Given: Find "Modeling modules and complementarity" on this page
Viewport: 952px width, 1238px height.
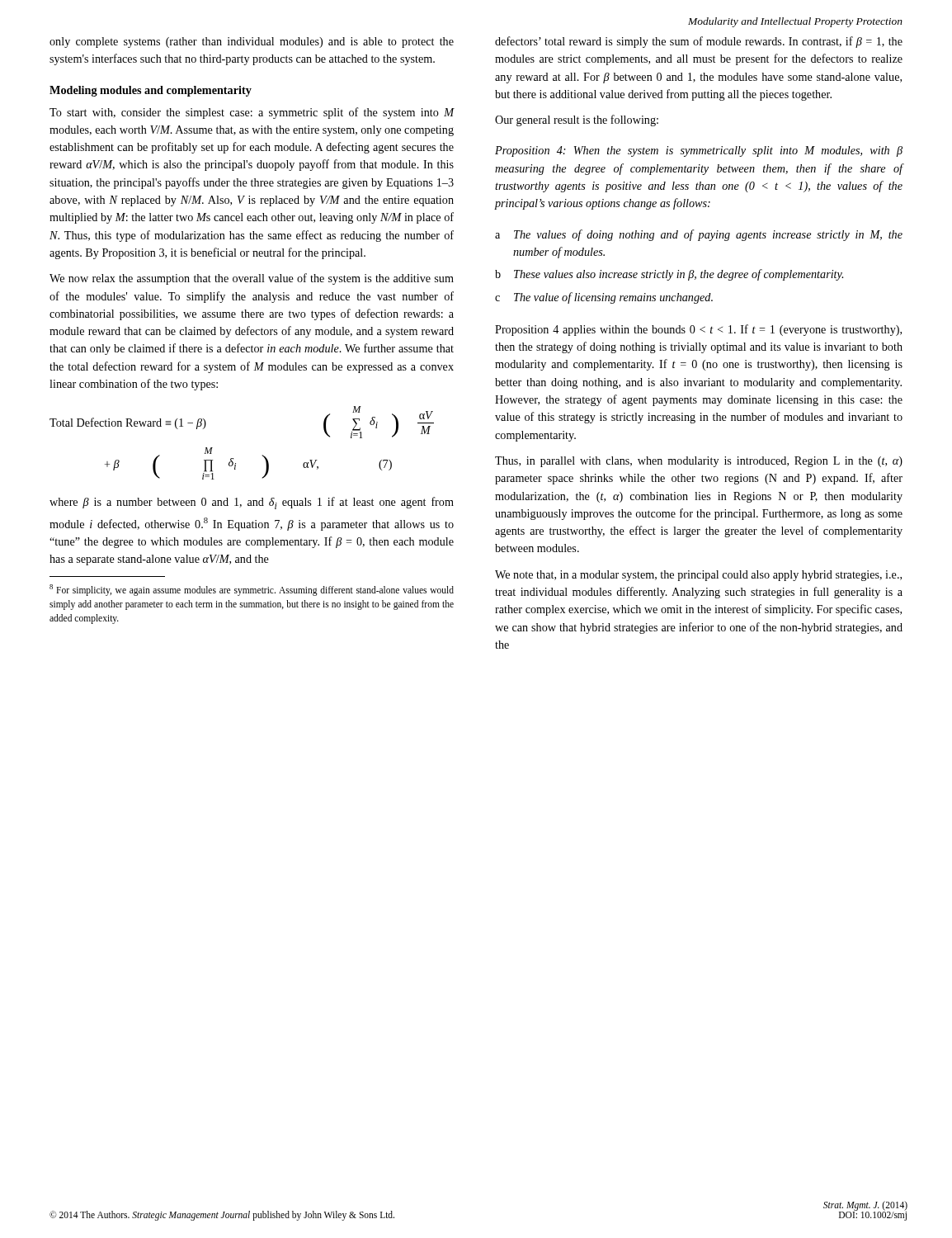Looking at the screenshot, I should (x=150, y=90).
